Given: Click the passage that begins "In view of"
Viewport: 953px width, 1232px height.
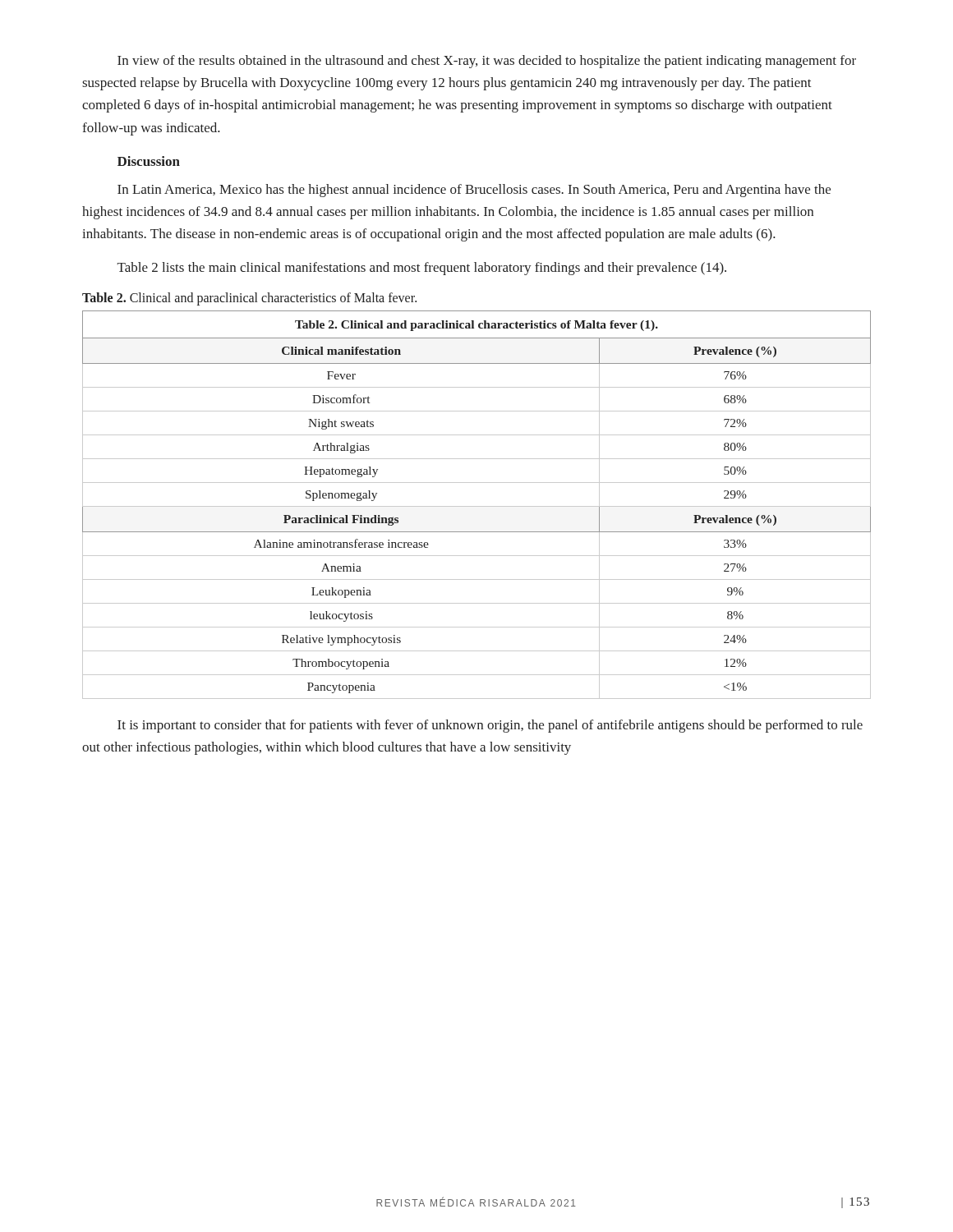Looking at the screenshot, I should tap(476, 94).
